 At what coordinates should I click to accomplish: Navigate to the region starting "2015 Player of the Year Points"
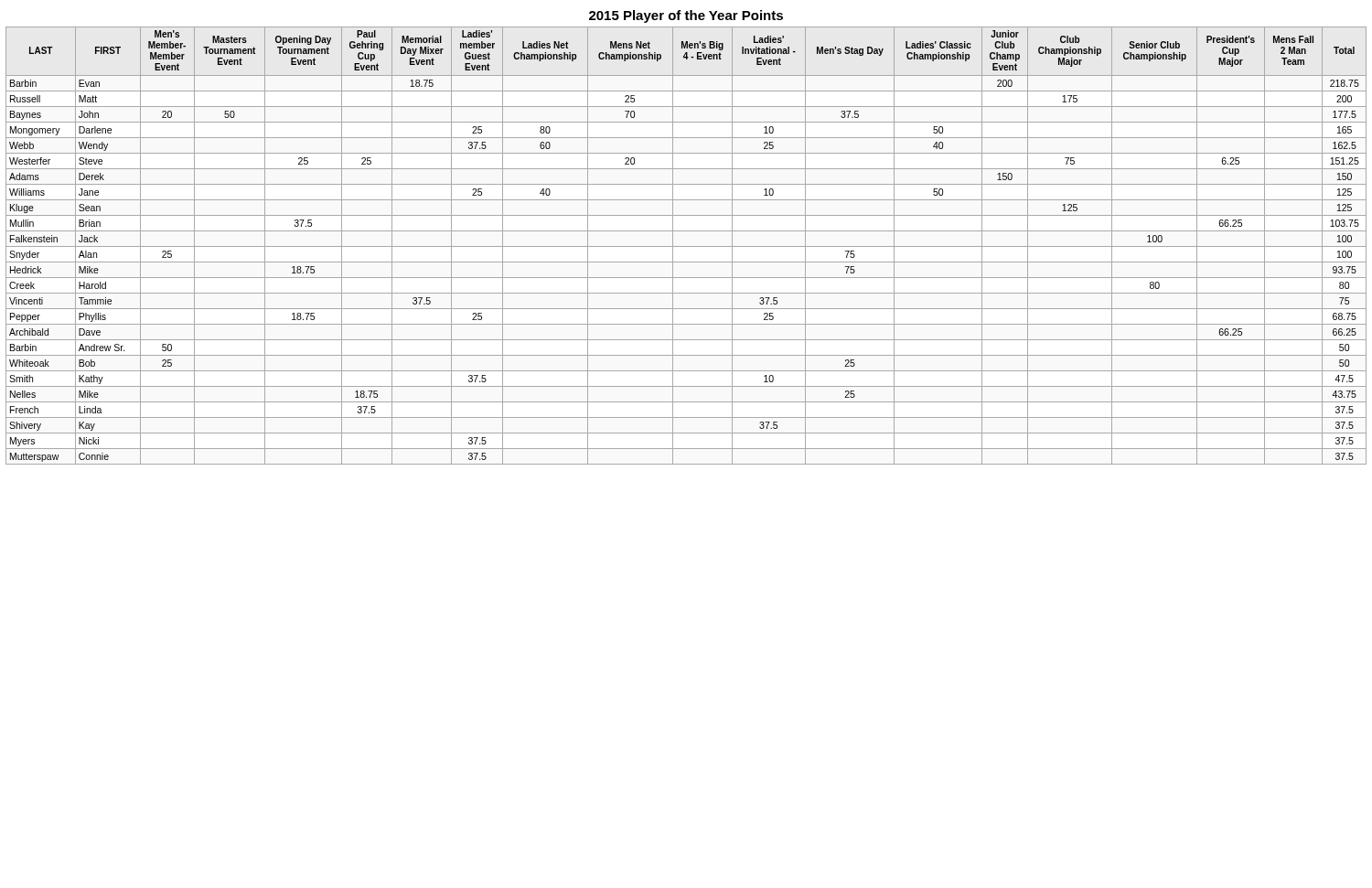(686, 15)
